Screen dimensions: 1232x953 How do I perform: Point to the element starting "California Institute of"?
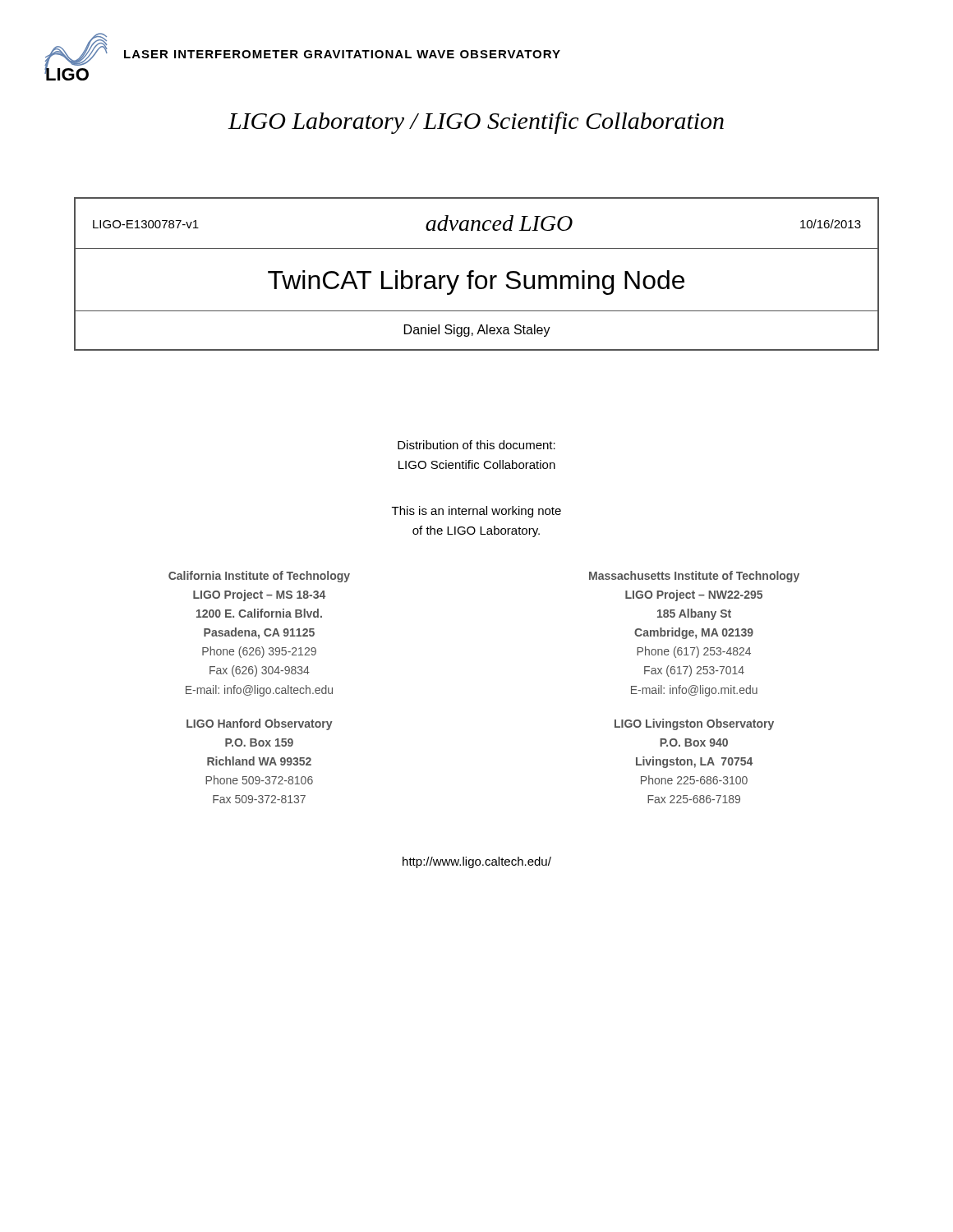[259, 633]
